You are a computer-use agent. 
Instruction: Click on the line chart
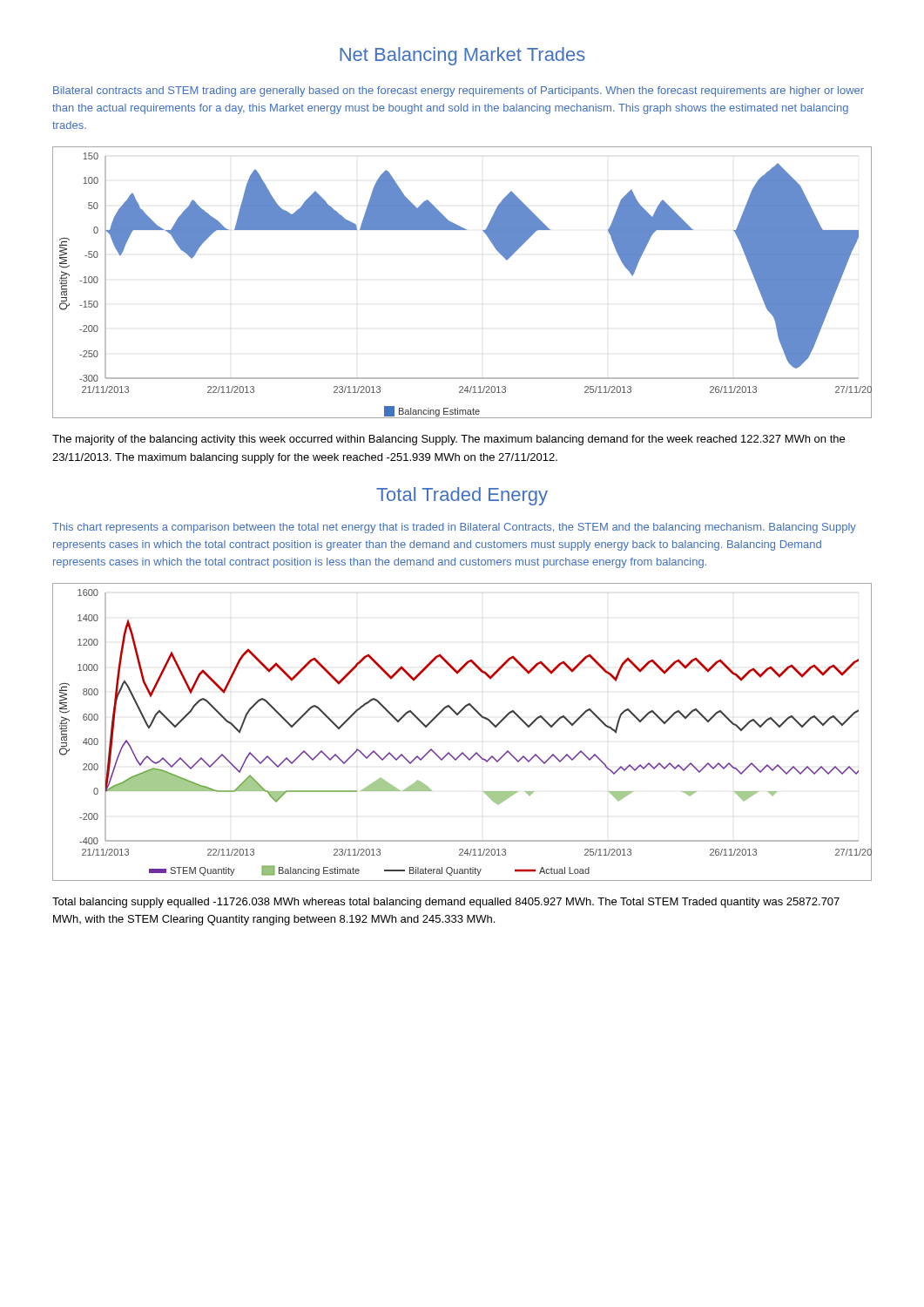462,732
